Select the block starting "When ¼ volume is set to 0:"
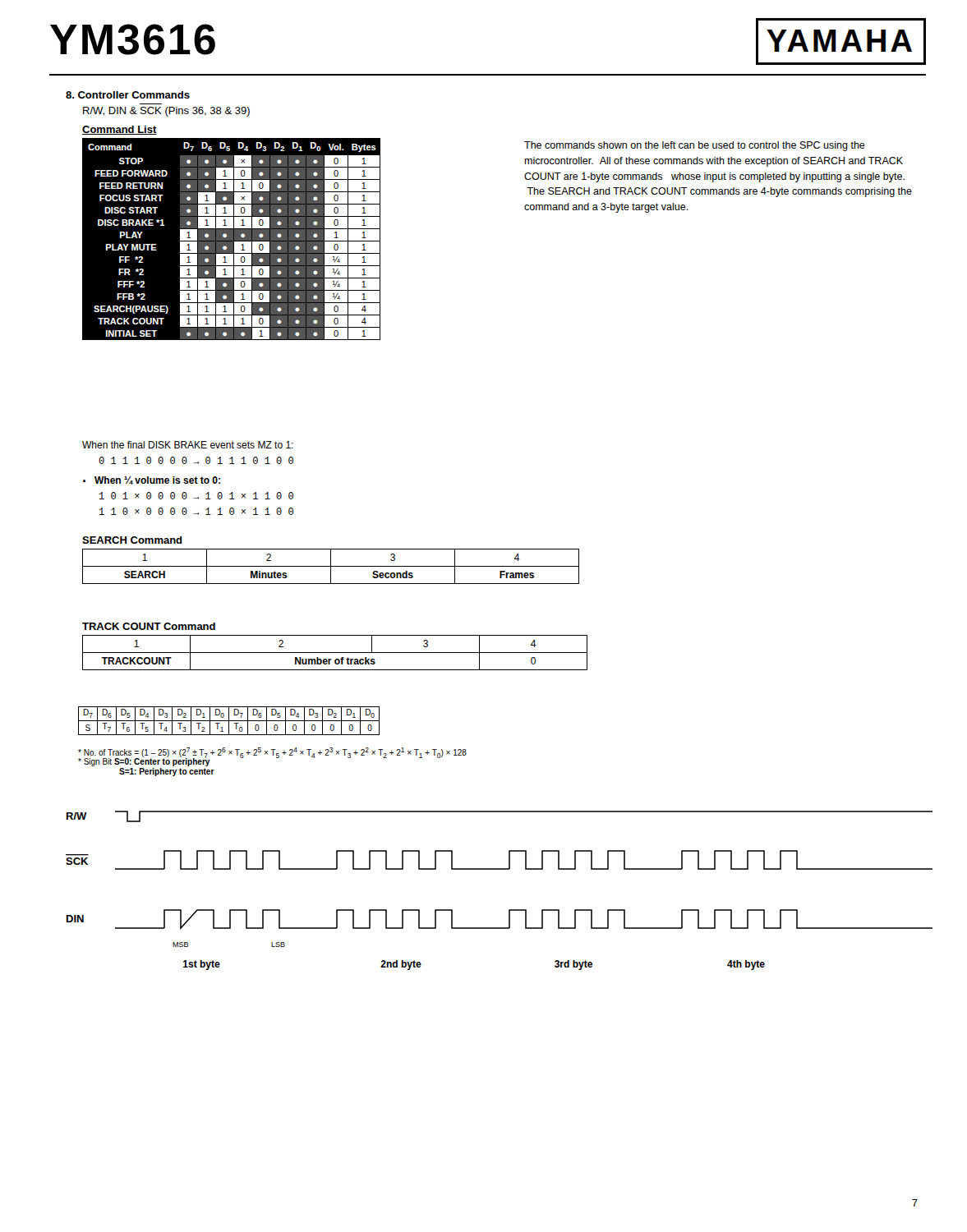 point(158,480)
